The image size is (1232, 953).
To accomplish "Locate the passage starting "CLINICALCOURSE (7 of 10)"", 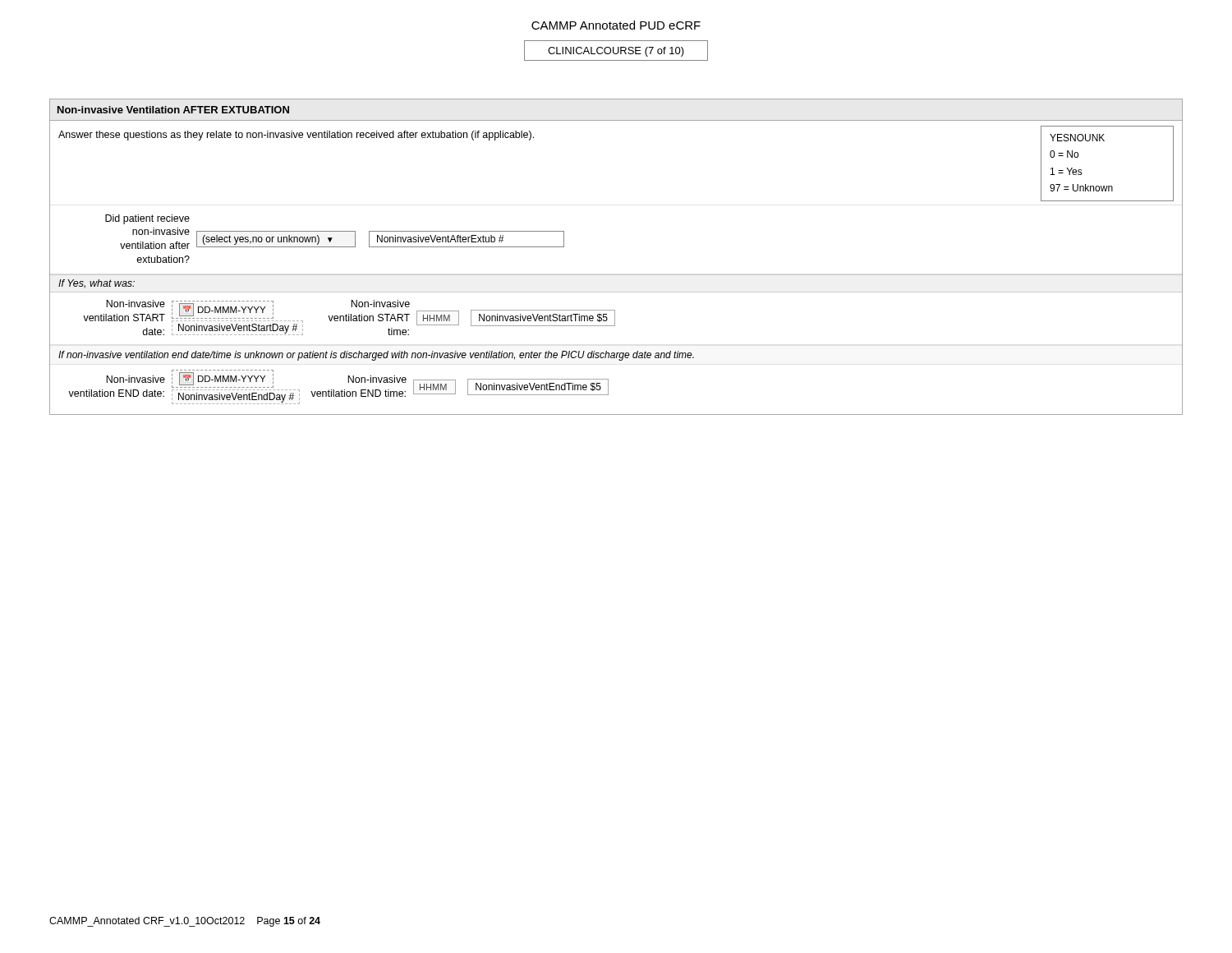I will (x=616, y=51).
